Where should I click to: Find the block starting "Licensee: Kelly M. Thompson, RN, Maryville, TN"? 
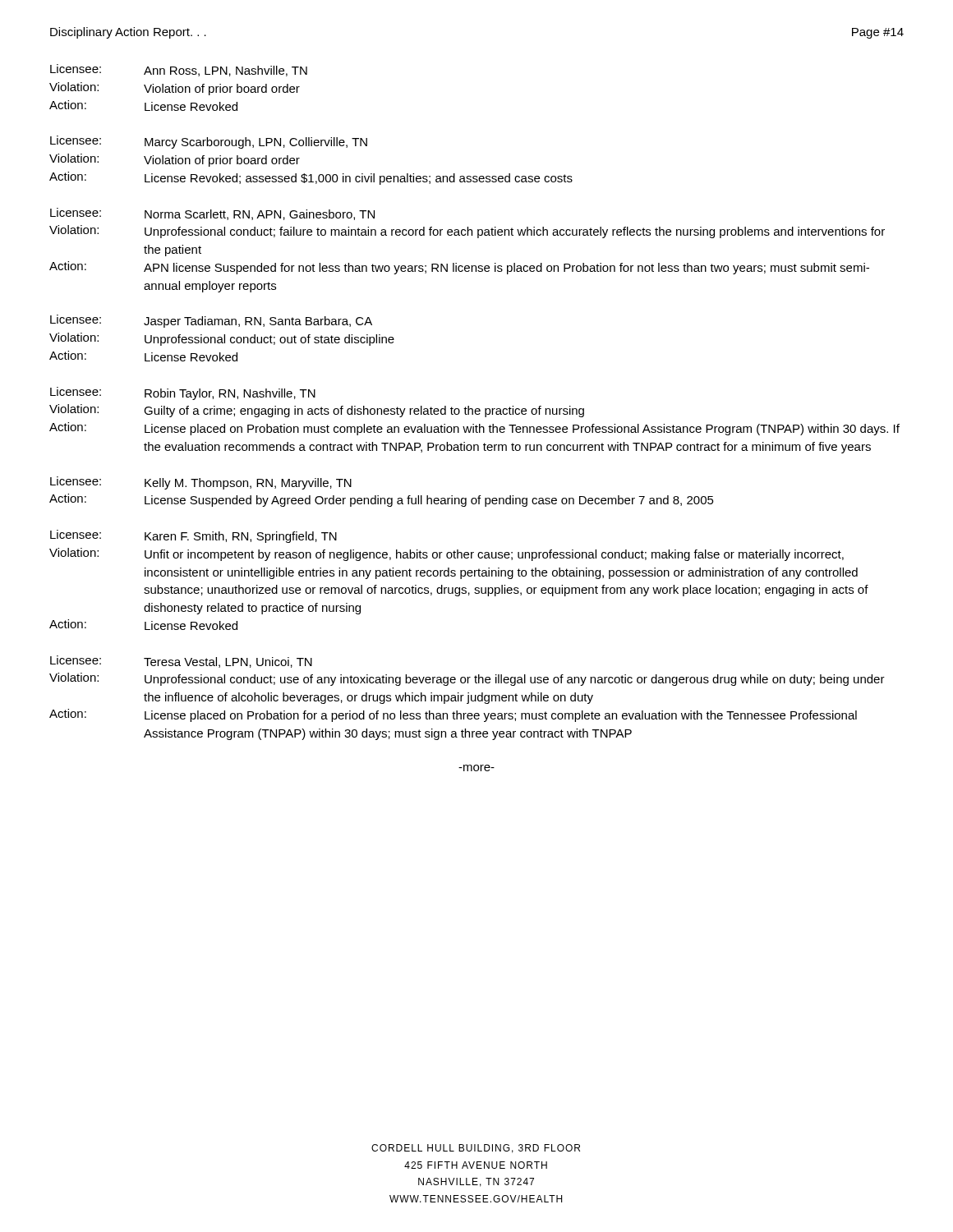pos(476,491)
